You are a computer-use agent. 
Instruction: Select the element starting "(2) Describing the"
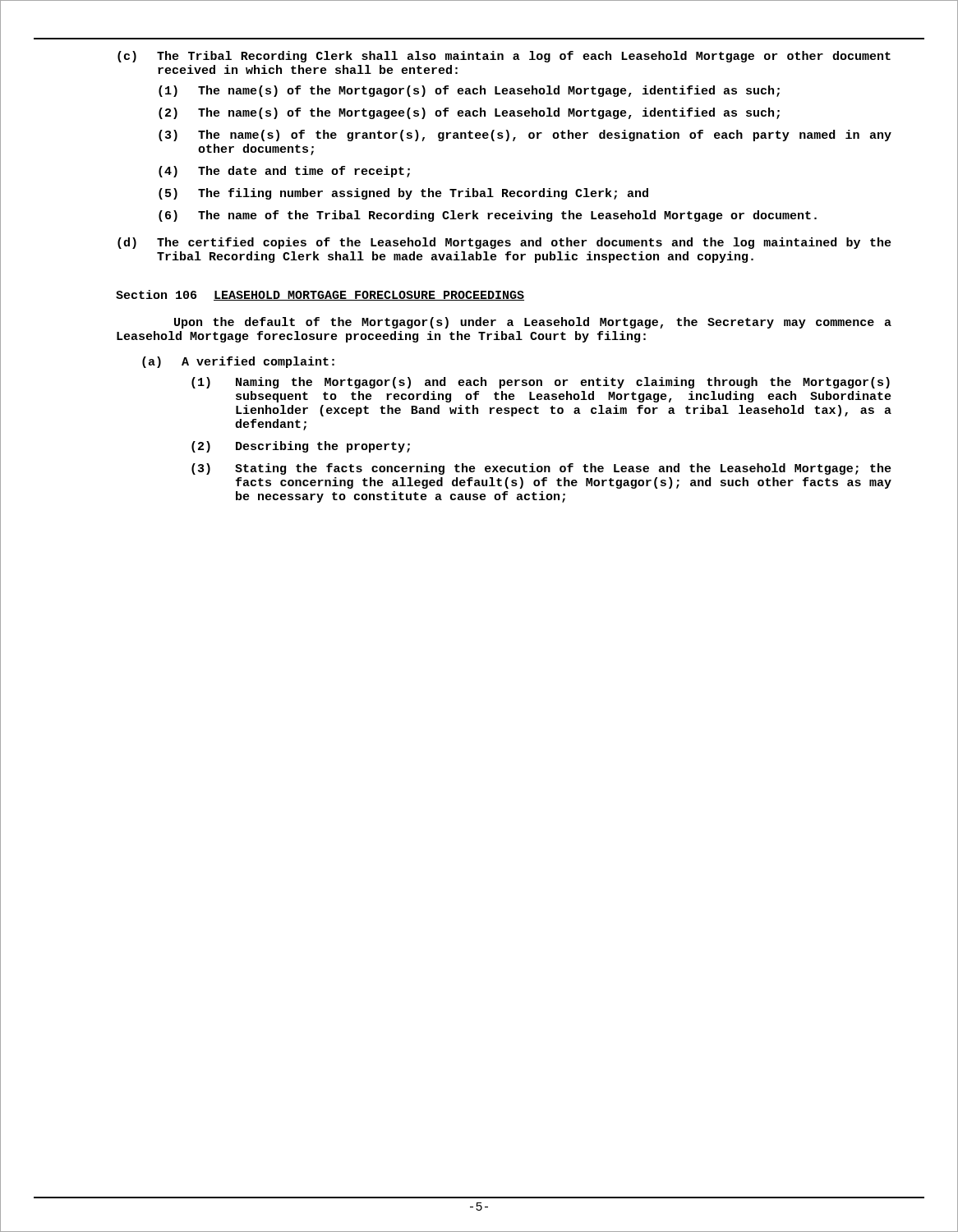(301, 447)
